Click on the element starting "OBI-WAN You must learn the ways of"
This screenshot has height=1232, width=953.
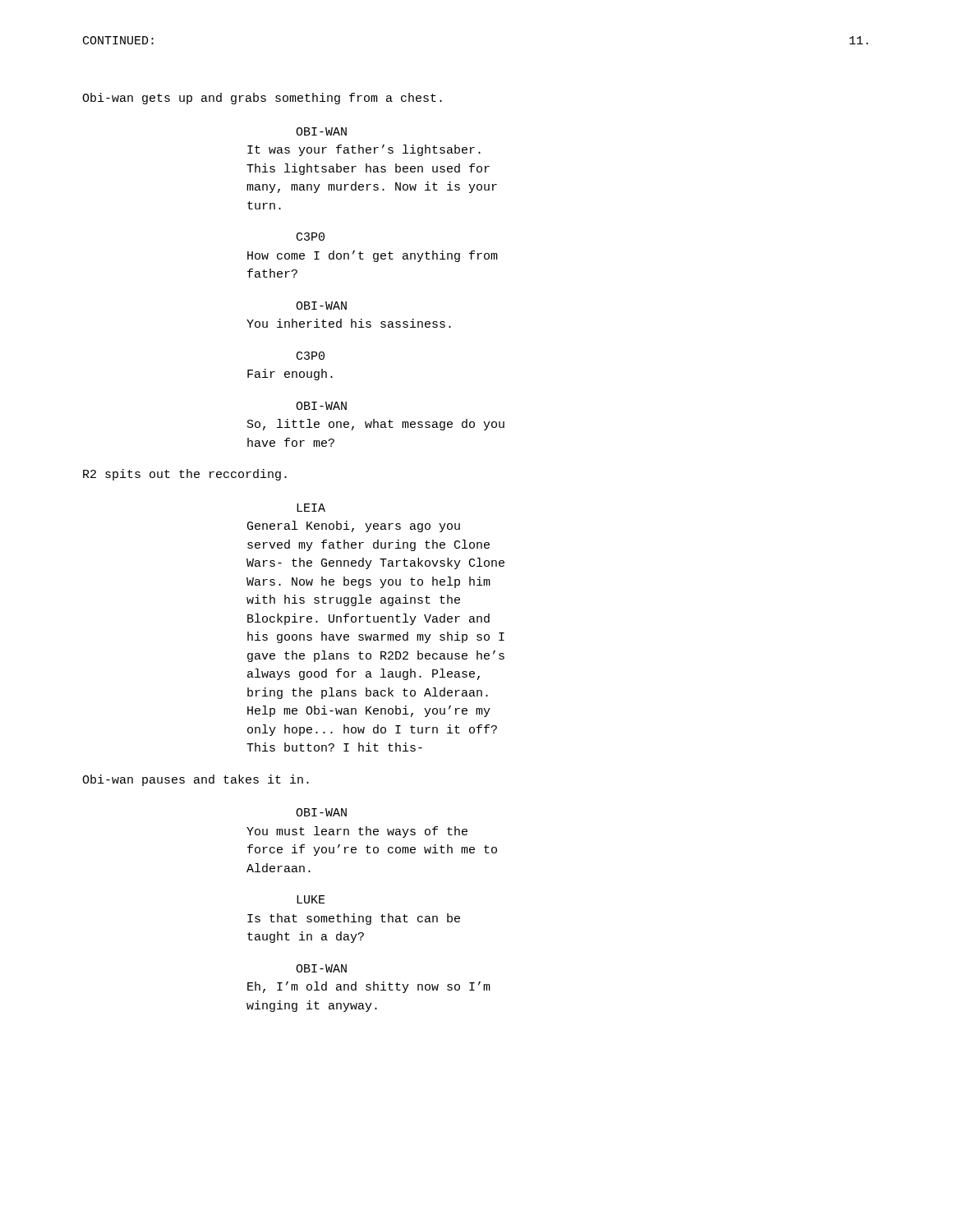(x=321, y=812)
